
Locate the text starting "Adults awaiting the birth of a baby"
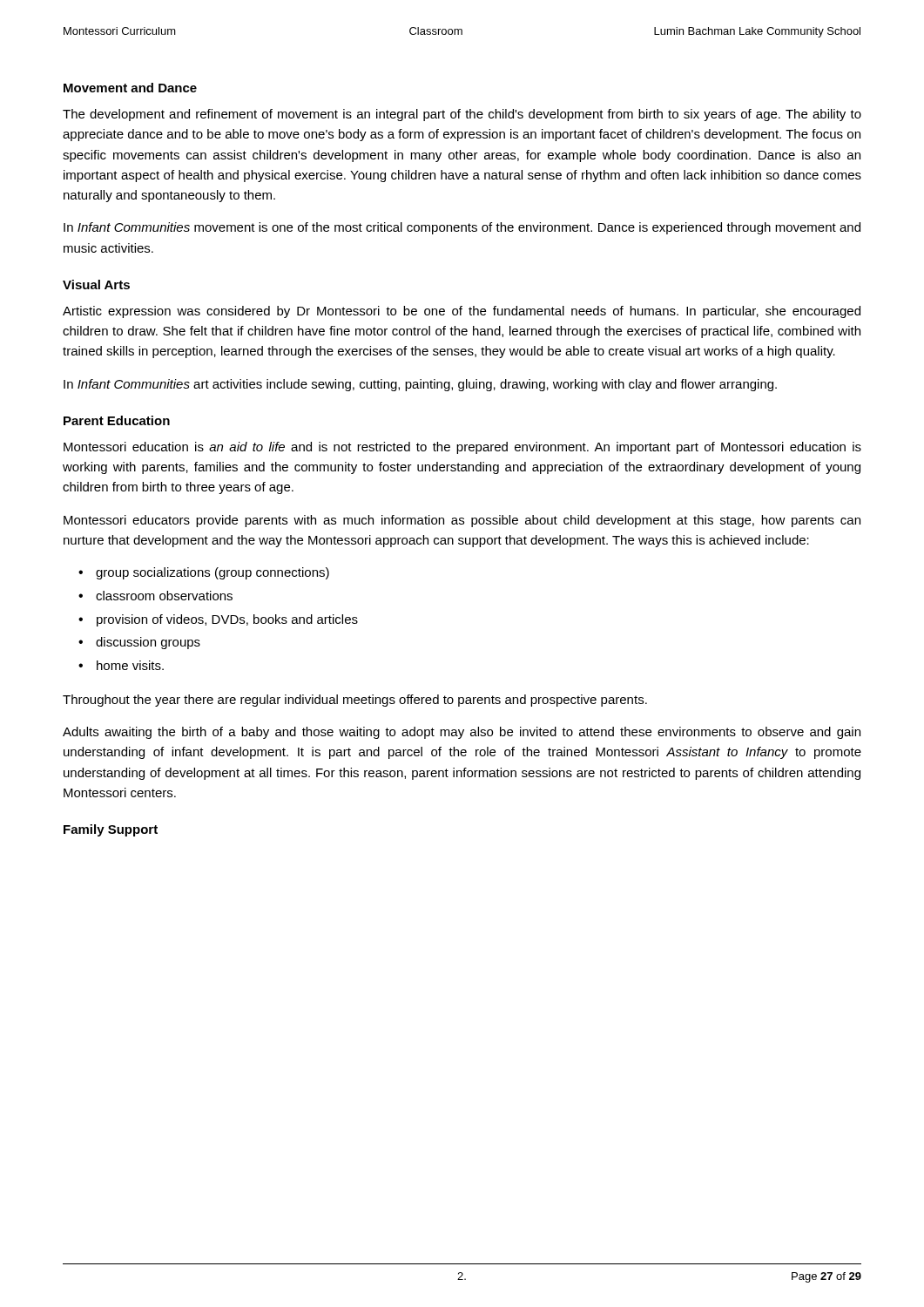click(462, 762)
